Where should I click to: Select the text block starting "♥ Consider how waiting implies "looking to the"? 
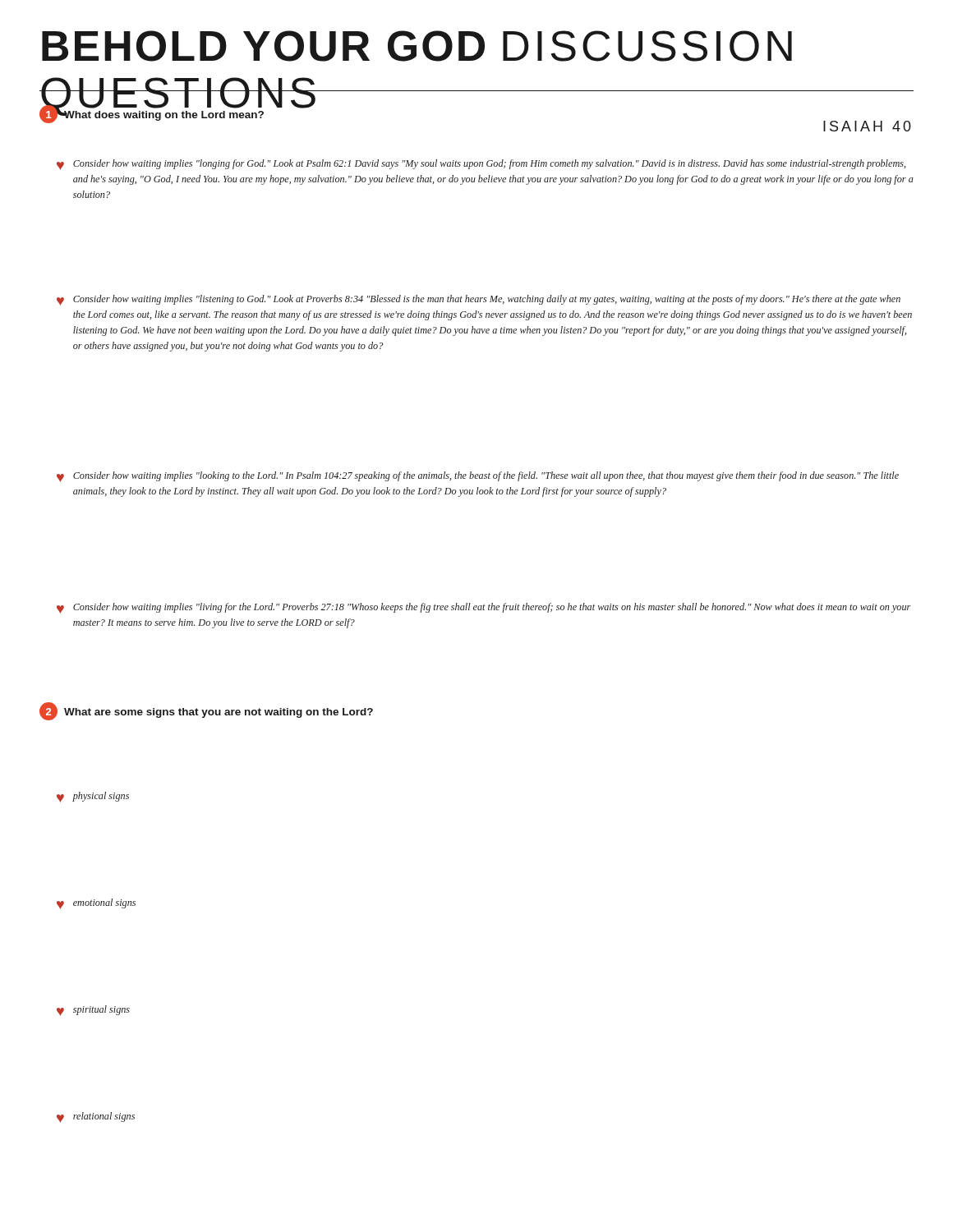tap(485, 484)
